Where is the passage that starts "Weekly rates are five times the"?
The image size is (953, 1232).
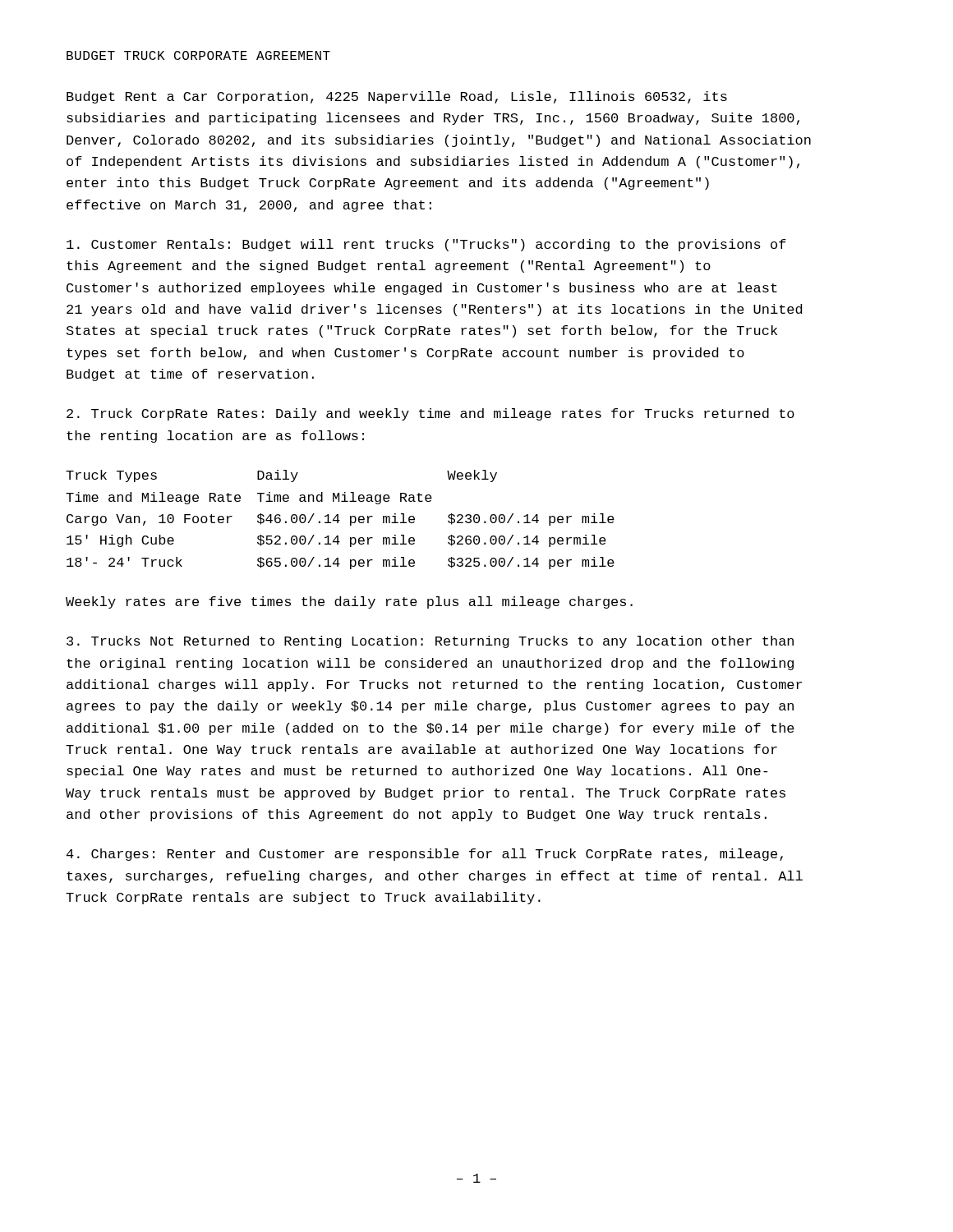click(351, 602)
